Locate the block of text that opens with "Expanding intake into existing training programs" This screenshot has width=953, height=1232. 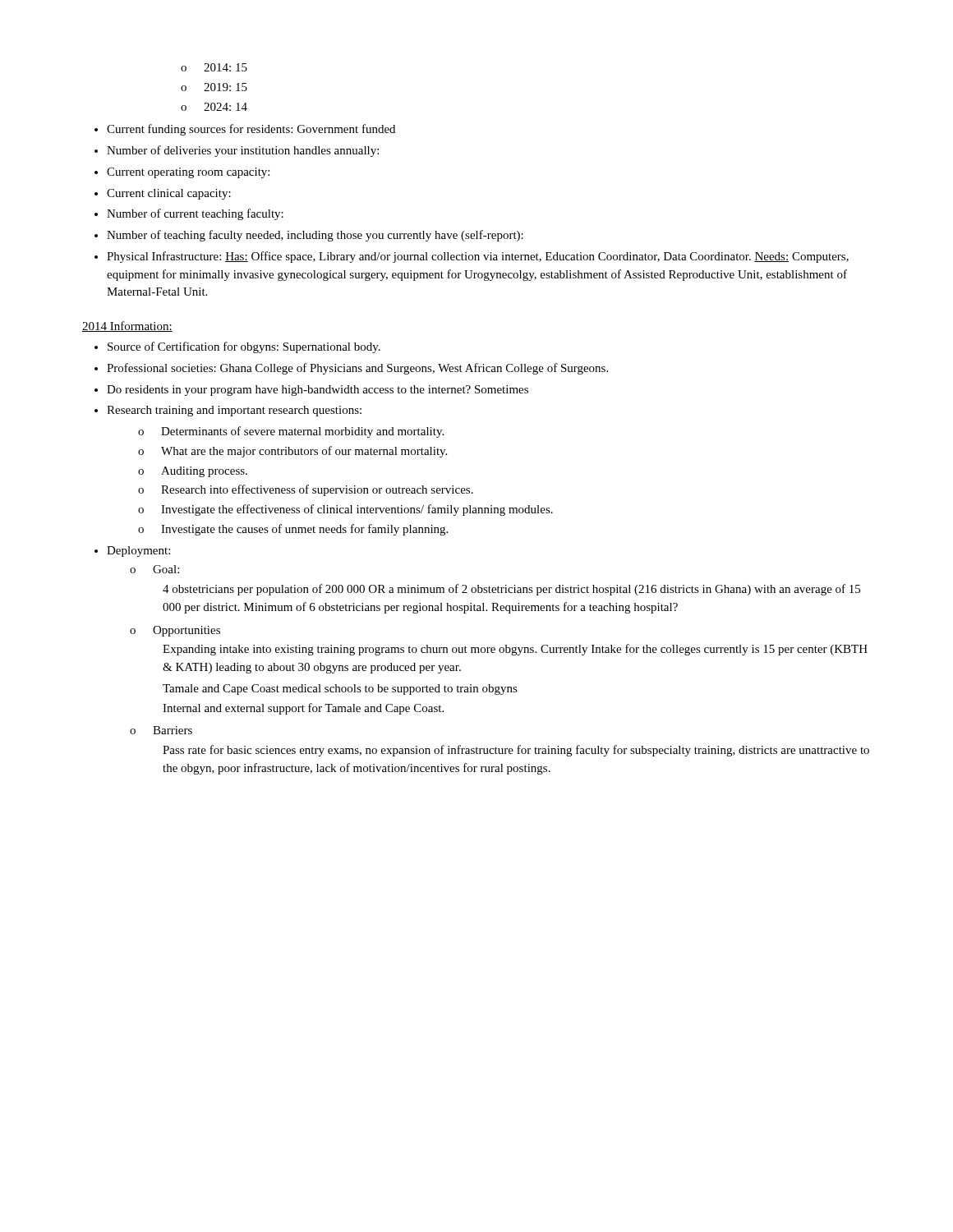pos(515,658)
